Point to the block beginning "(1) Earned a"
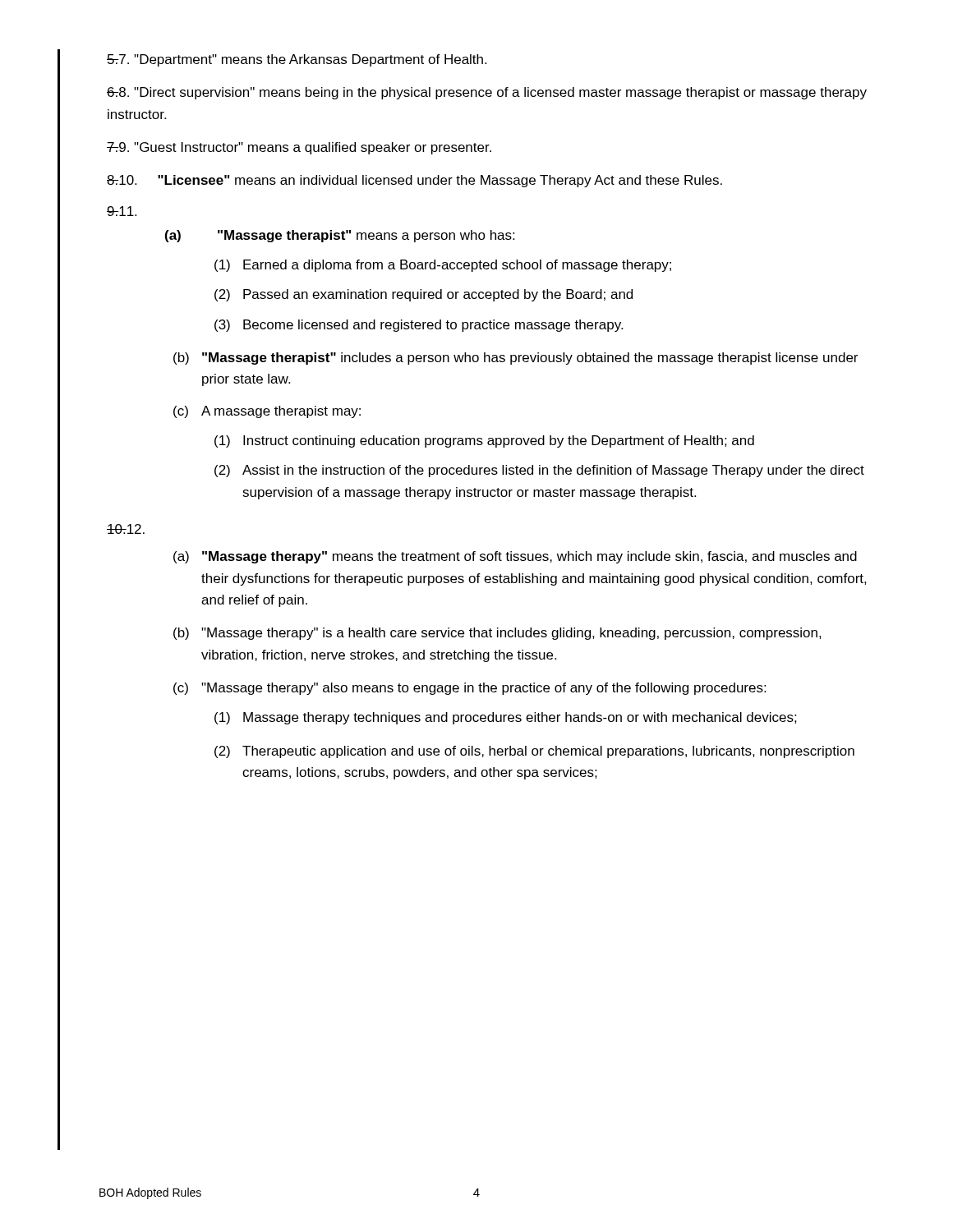953x1232 pixels. pos(443,265)
